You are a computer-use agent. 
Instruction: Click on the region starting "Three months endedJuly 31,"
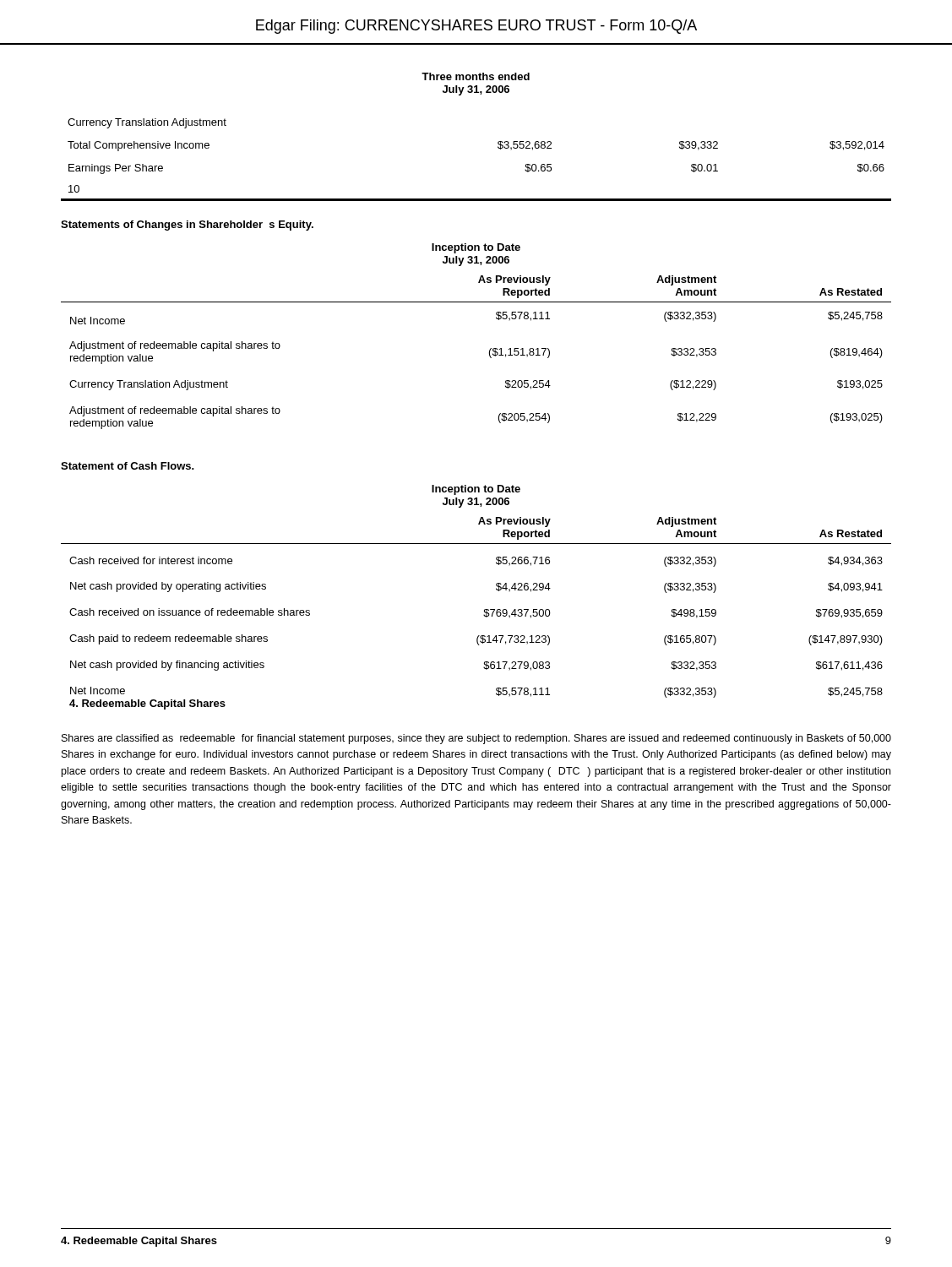(476, 83)
